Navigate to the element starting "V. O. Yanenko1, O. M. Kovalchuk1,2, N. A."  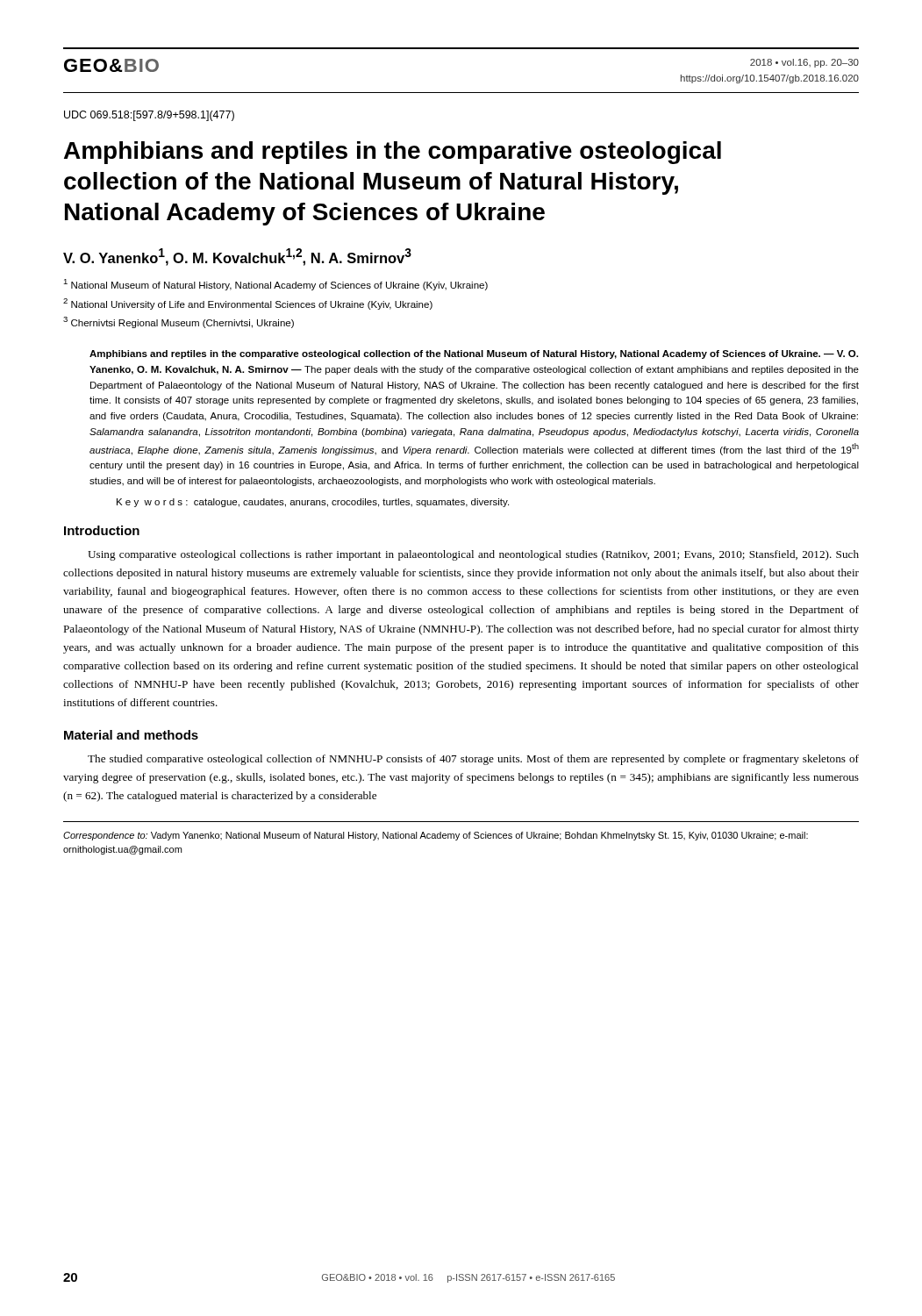click(x=237, y=256)
